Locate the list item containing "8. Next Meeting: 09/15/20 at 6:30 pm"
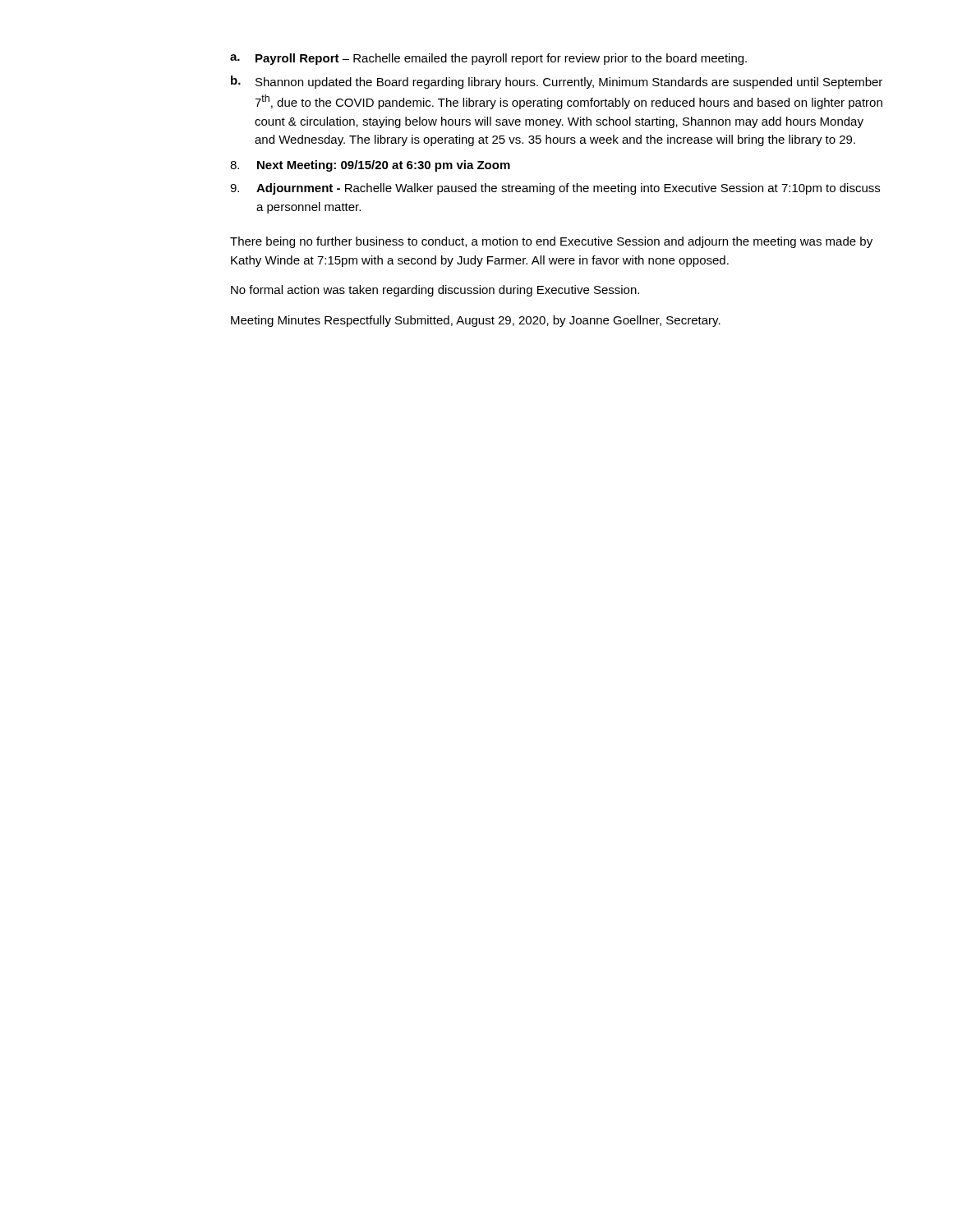 (370, 166)
